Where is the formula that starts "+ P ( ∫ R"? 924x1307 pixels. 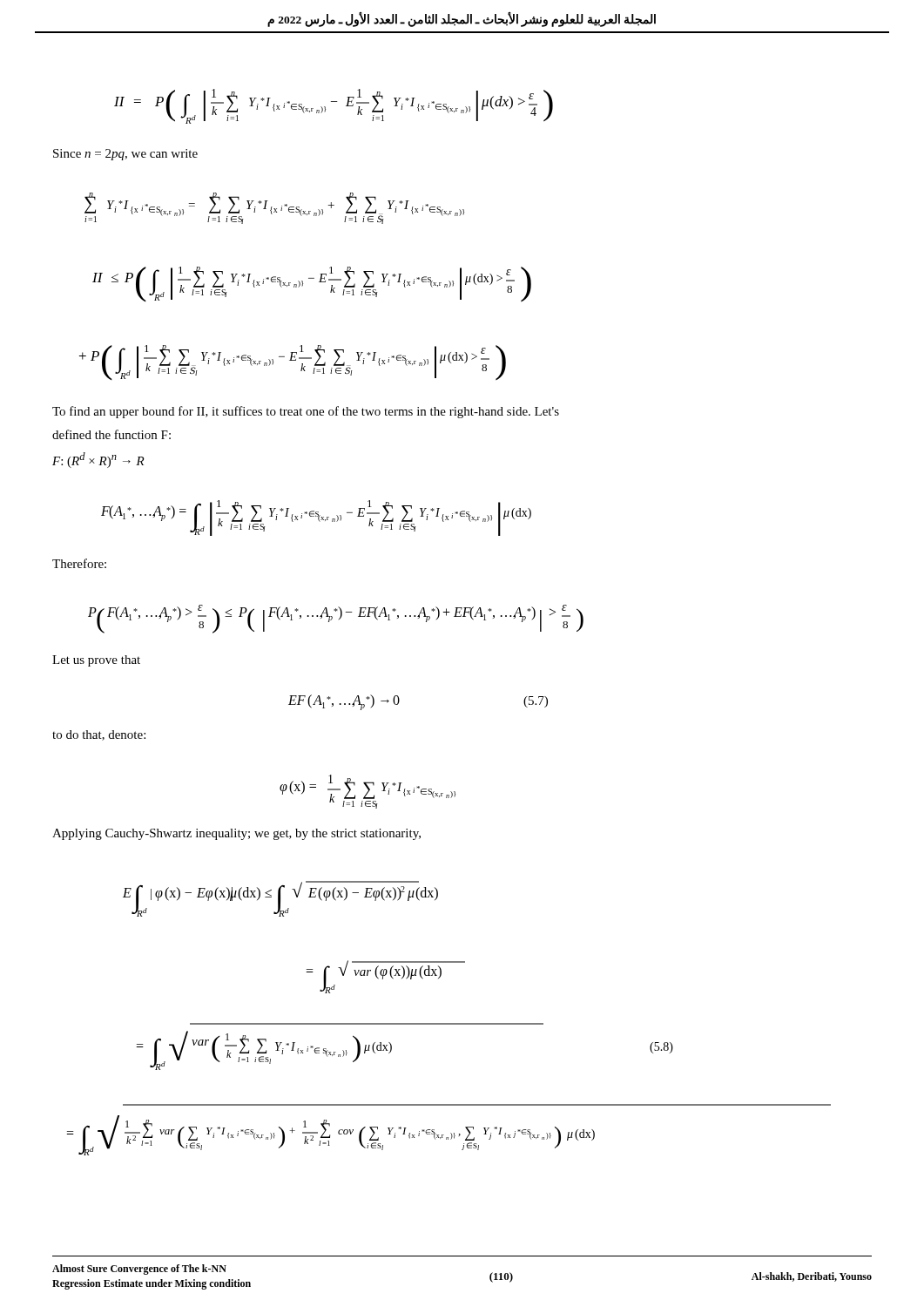453,356
